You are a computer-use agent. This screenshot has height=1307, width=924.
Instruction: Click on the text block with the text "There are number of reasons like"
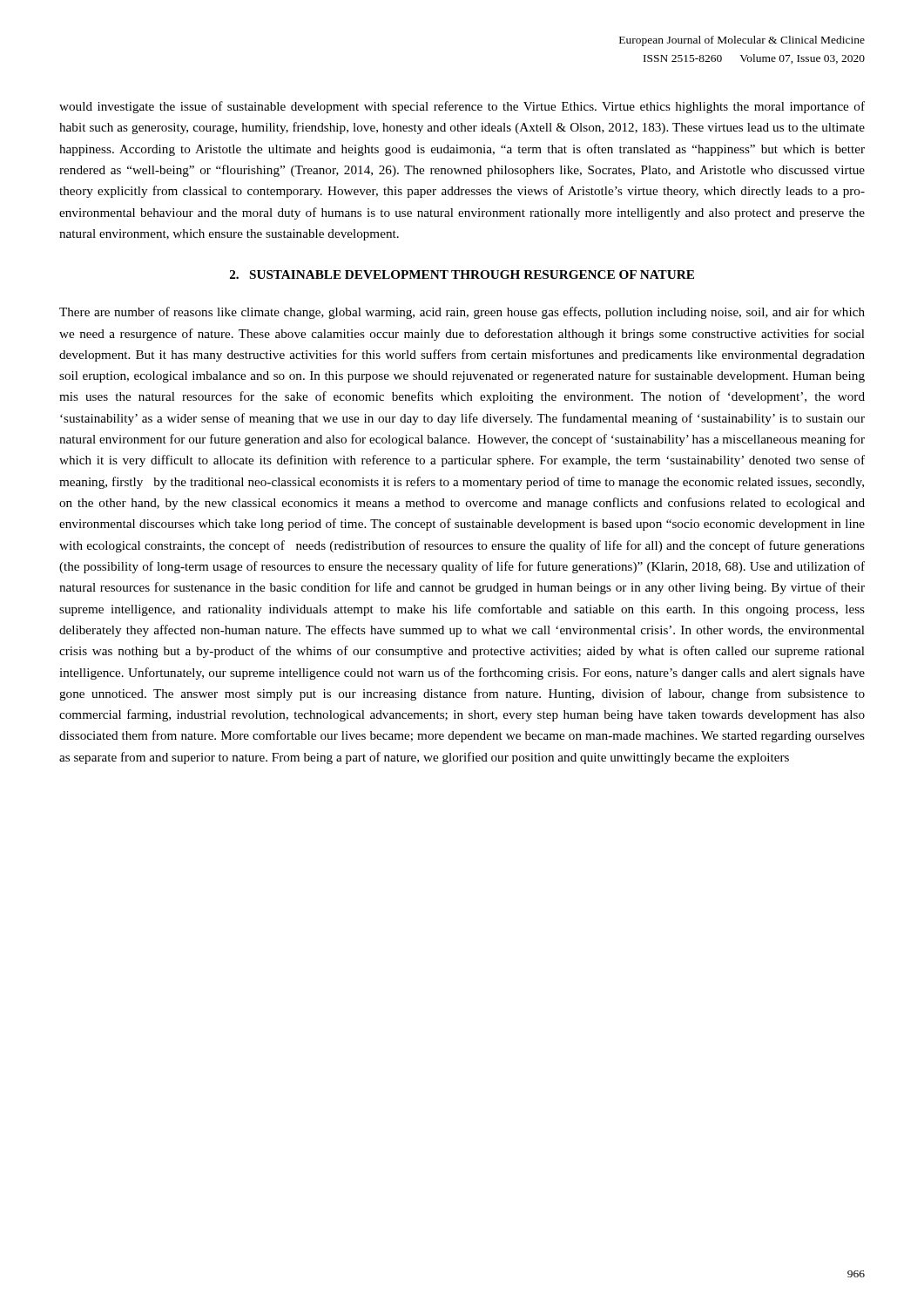[x=462, y=535]
